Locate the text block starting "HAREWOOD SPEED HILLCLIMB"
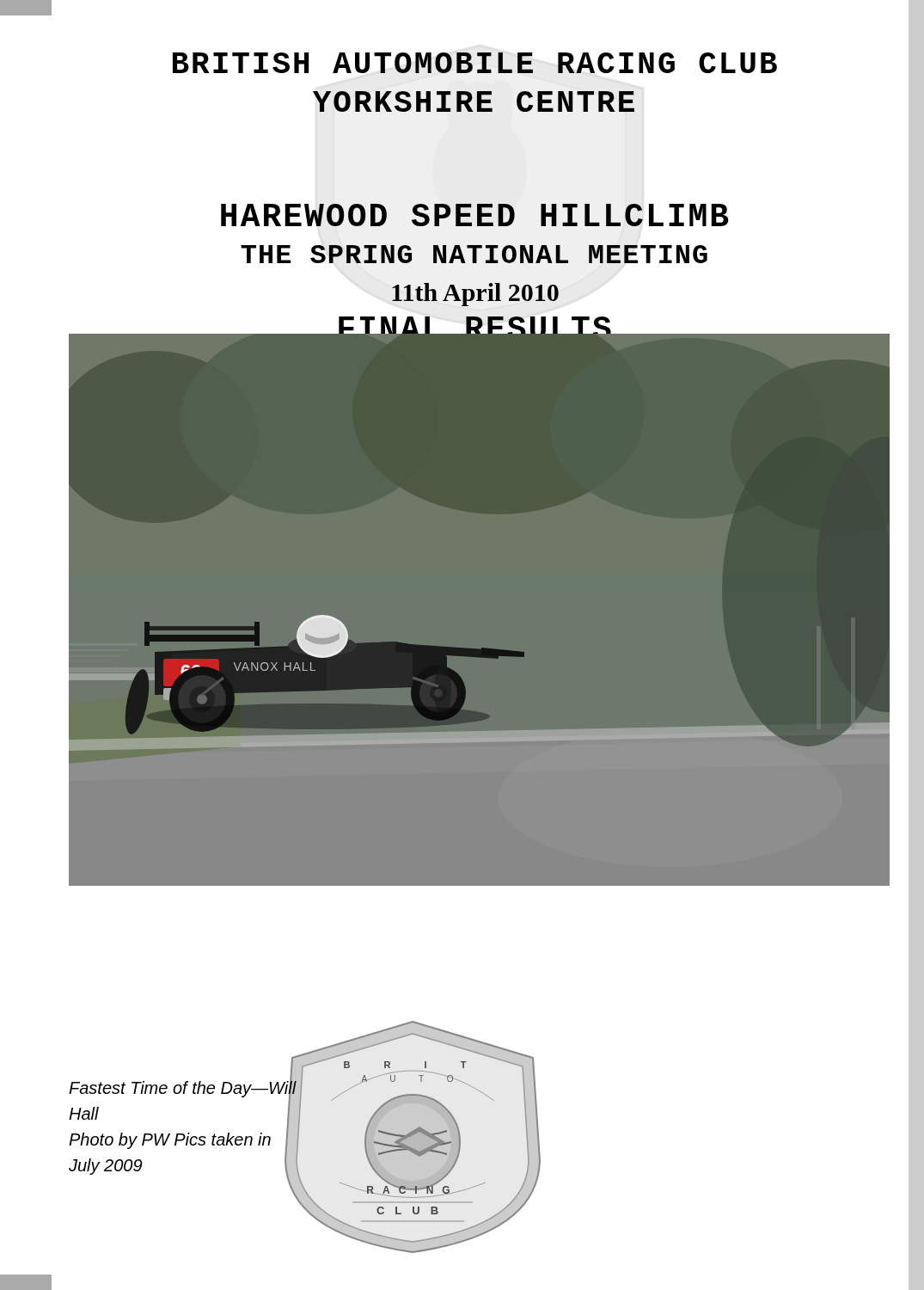 pos(475,273)
